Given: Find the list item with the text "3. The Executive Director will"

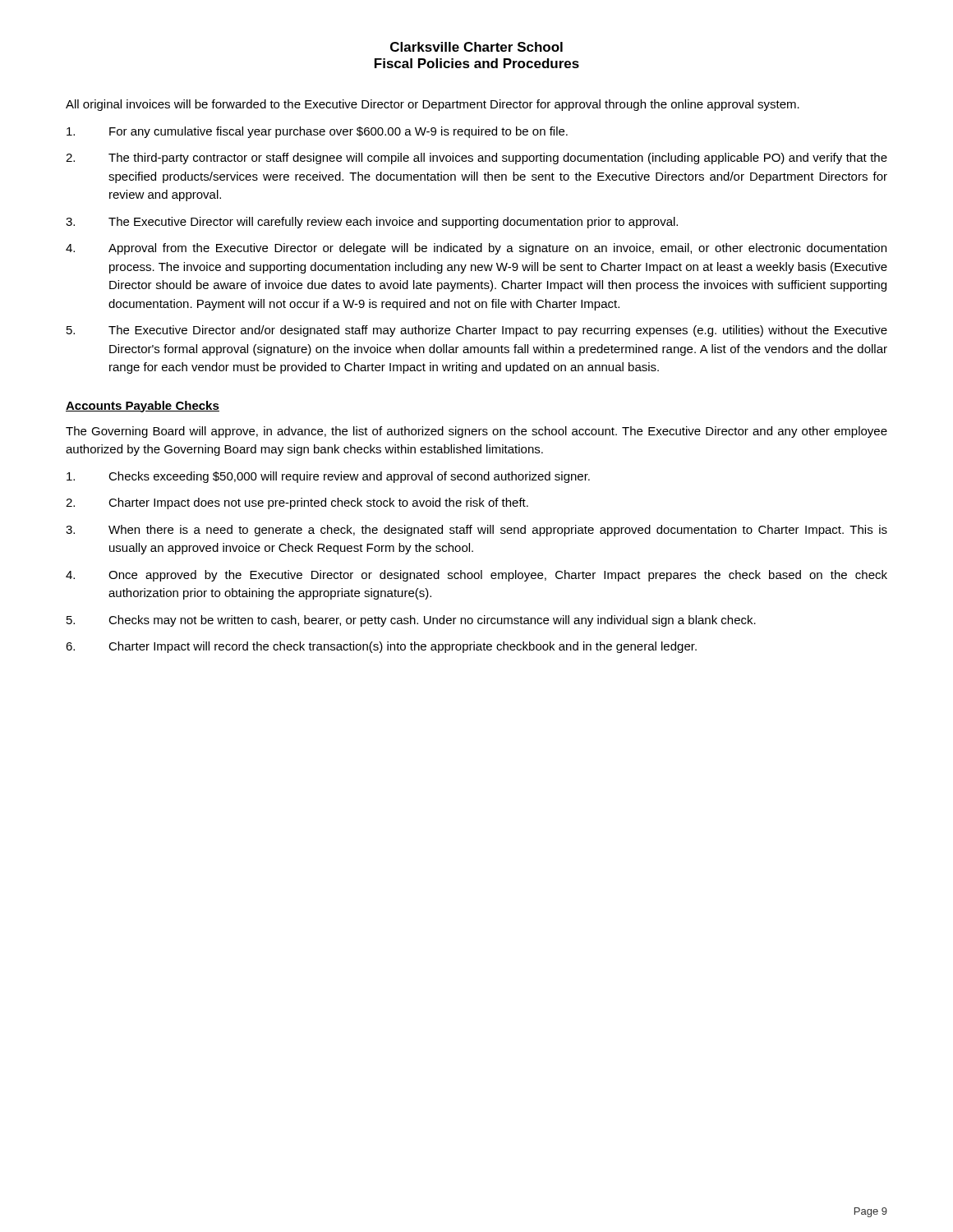Looking at the screenshot, I should [476, 222].
